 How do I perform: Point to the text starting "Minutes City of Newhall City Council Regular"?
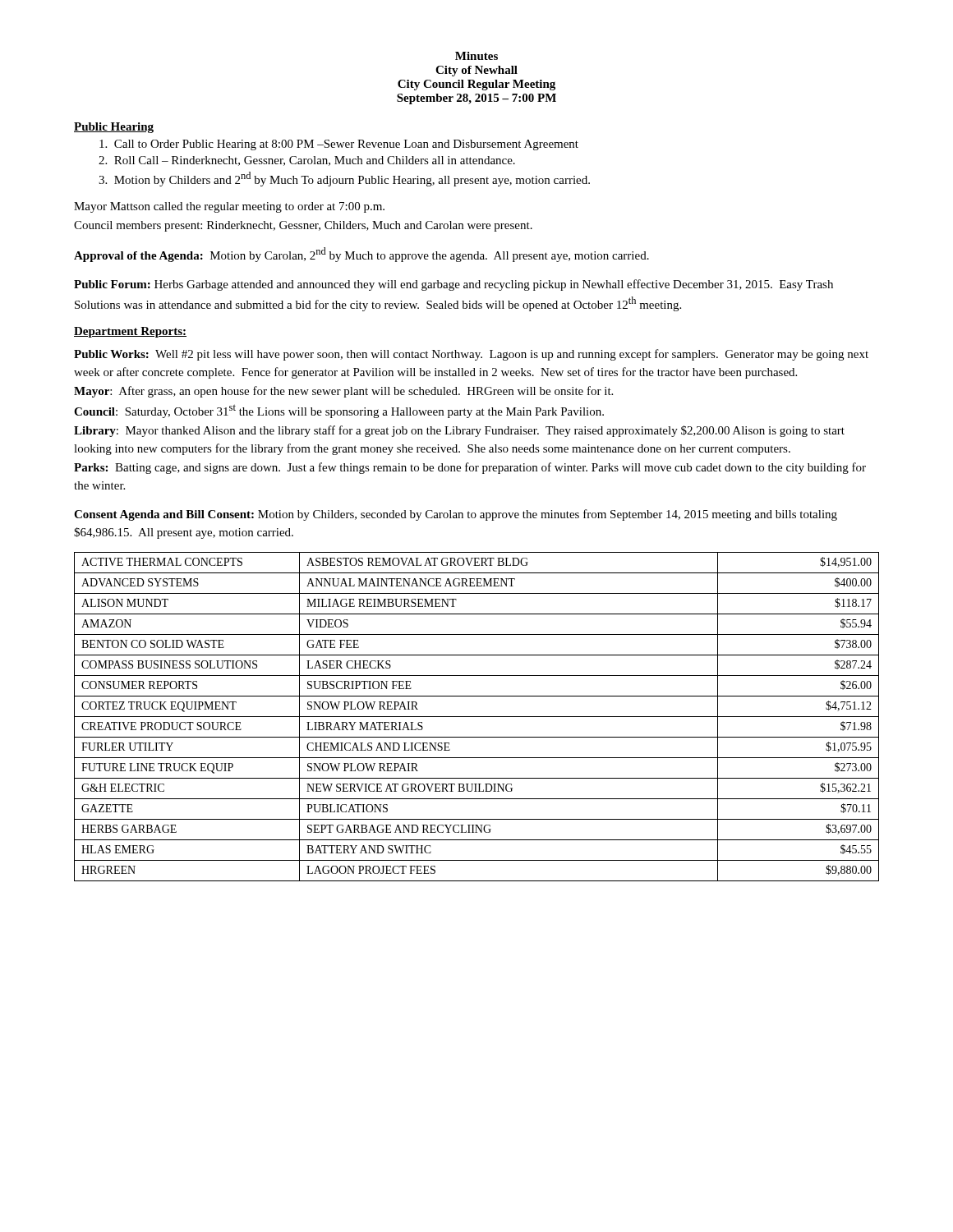(x=476, y=77)
